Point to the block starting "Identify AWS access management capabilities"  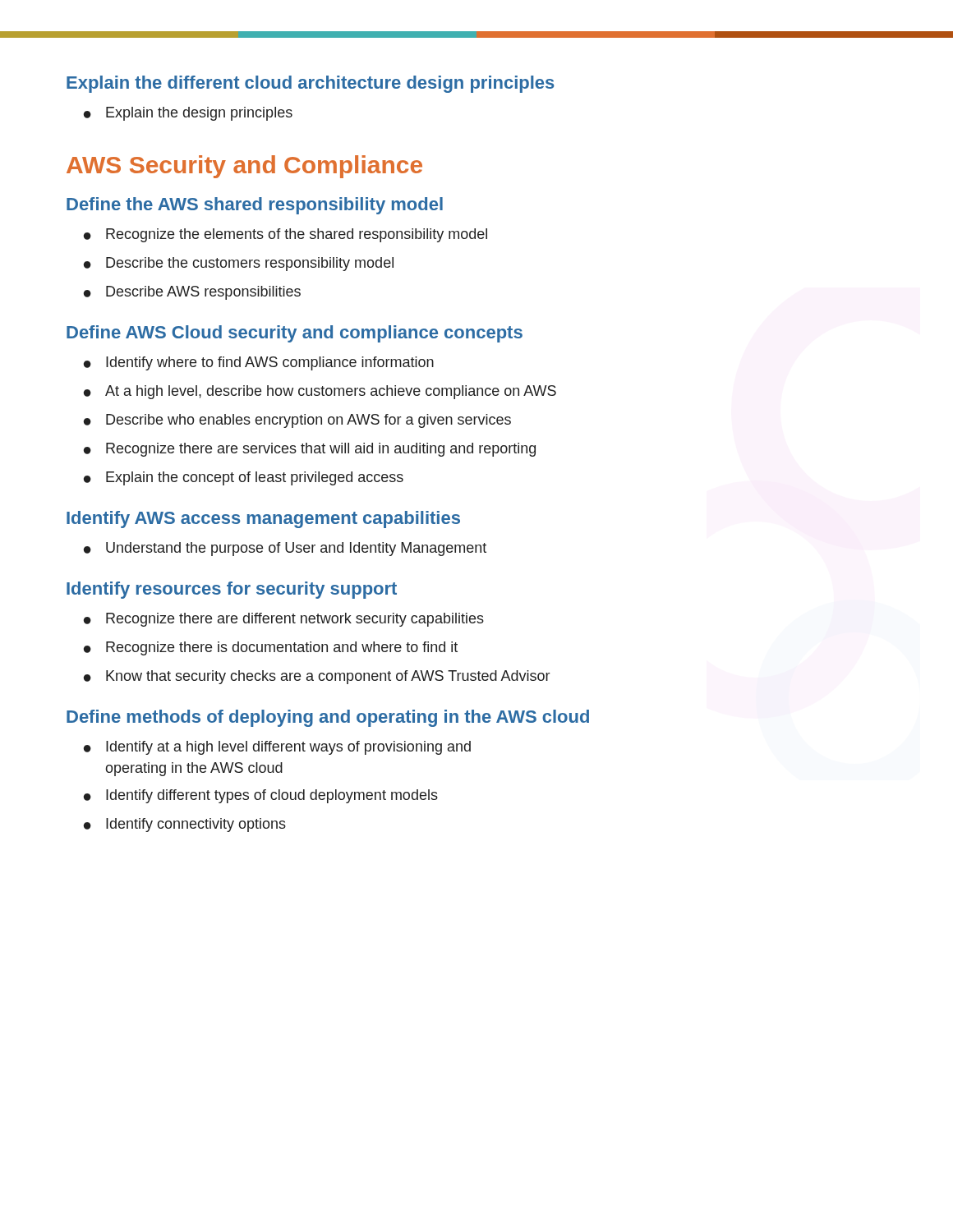263,518
